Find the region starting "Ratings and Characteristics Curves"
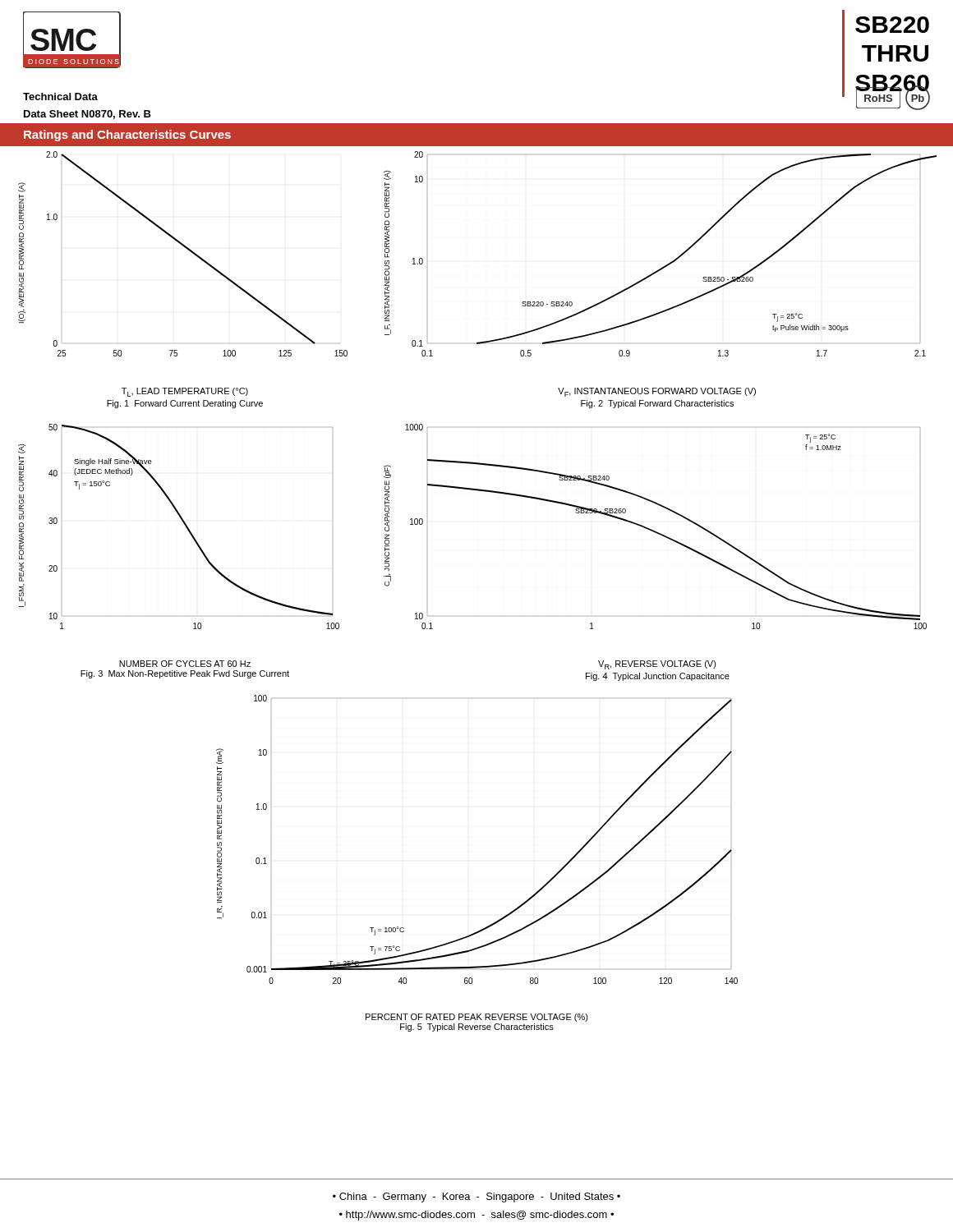 click(x=127, y=134)
